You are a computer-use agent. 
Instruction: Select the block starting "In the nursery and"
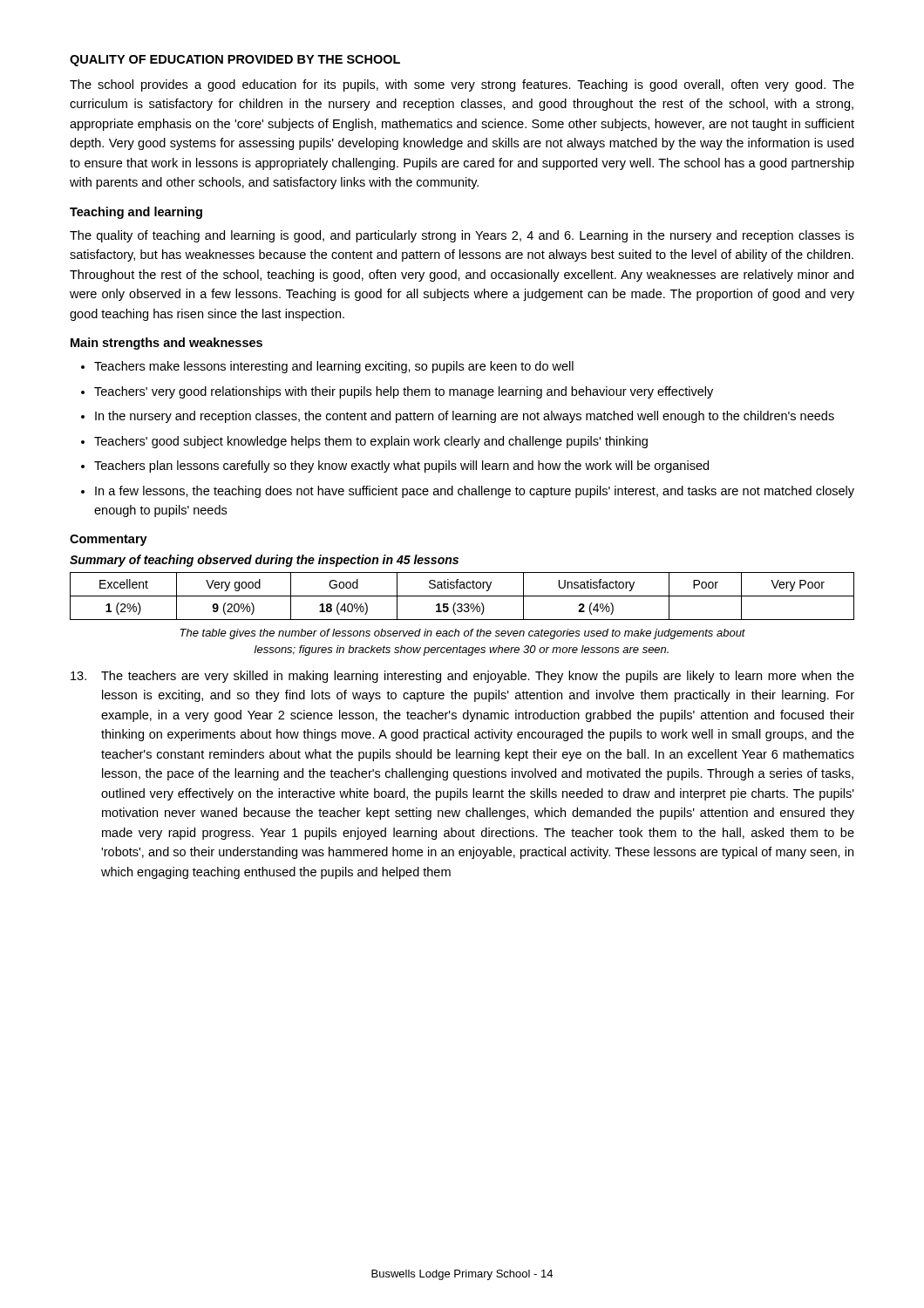[464, 416]
